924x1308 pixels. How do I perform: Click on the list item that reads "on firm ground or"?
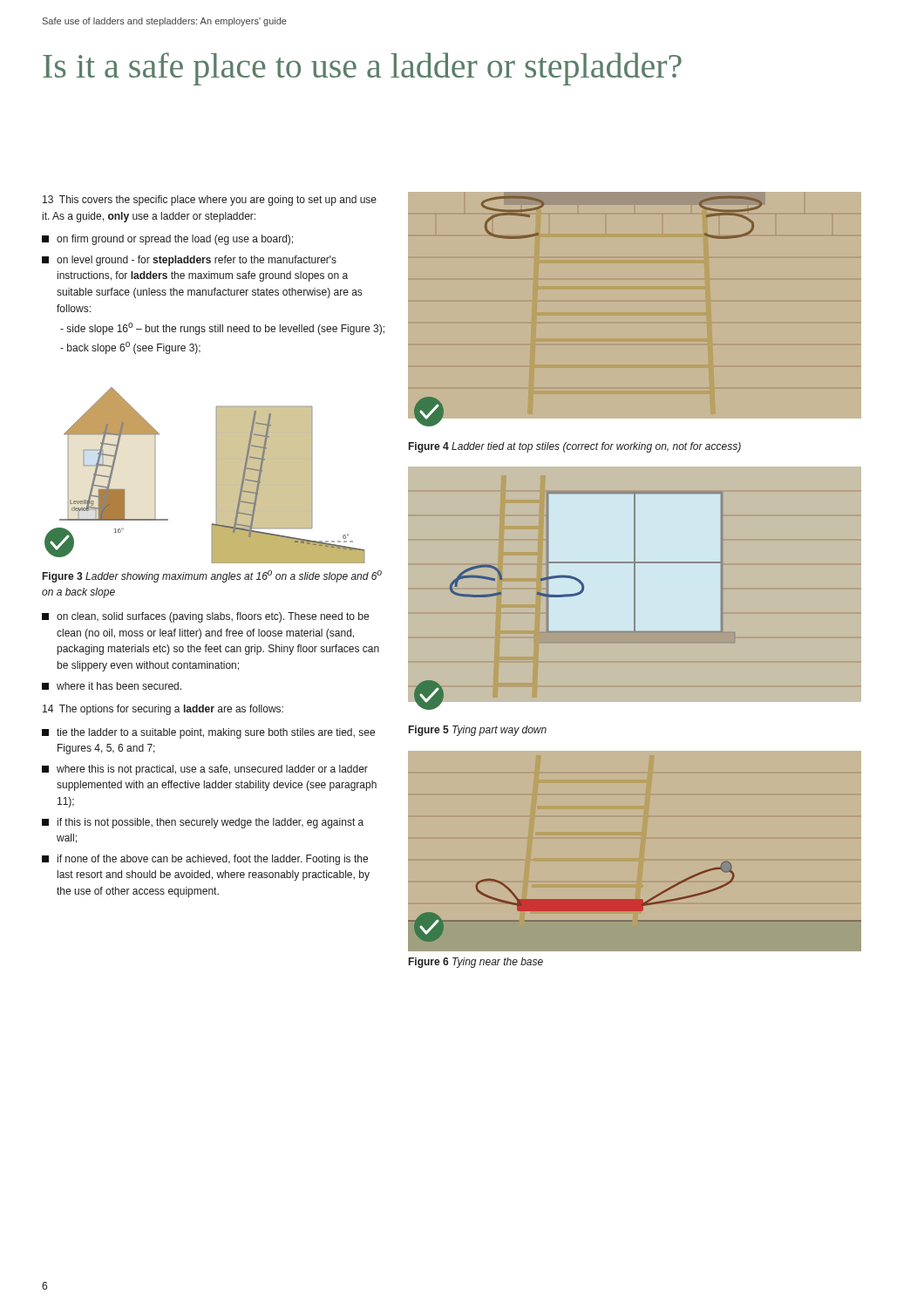(168, 239)
